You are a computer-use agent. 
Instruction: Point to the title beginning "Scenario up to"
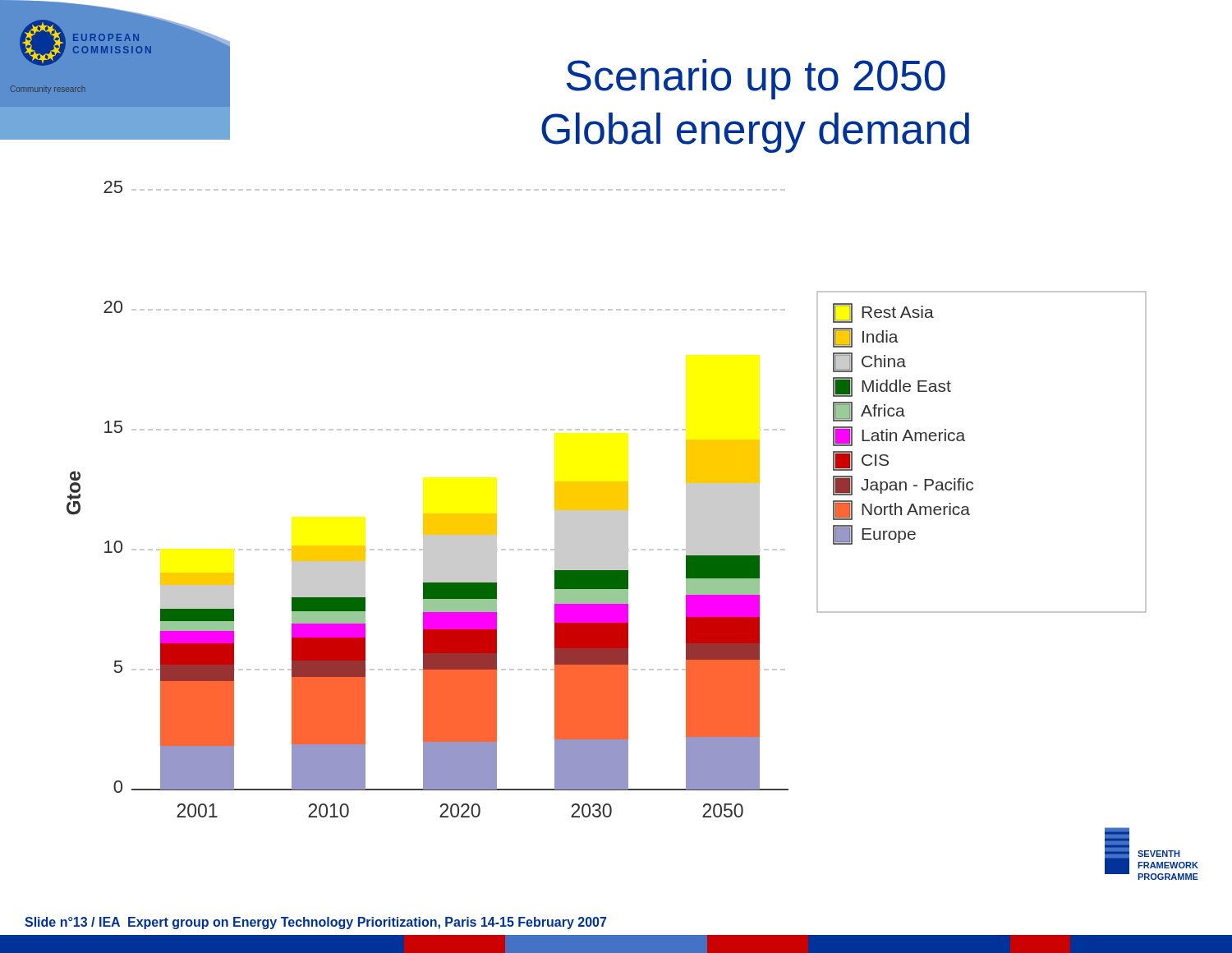tap(756, 102)
